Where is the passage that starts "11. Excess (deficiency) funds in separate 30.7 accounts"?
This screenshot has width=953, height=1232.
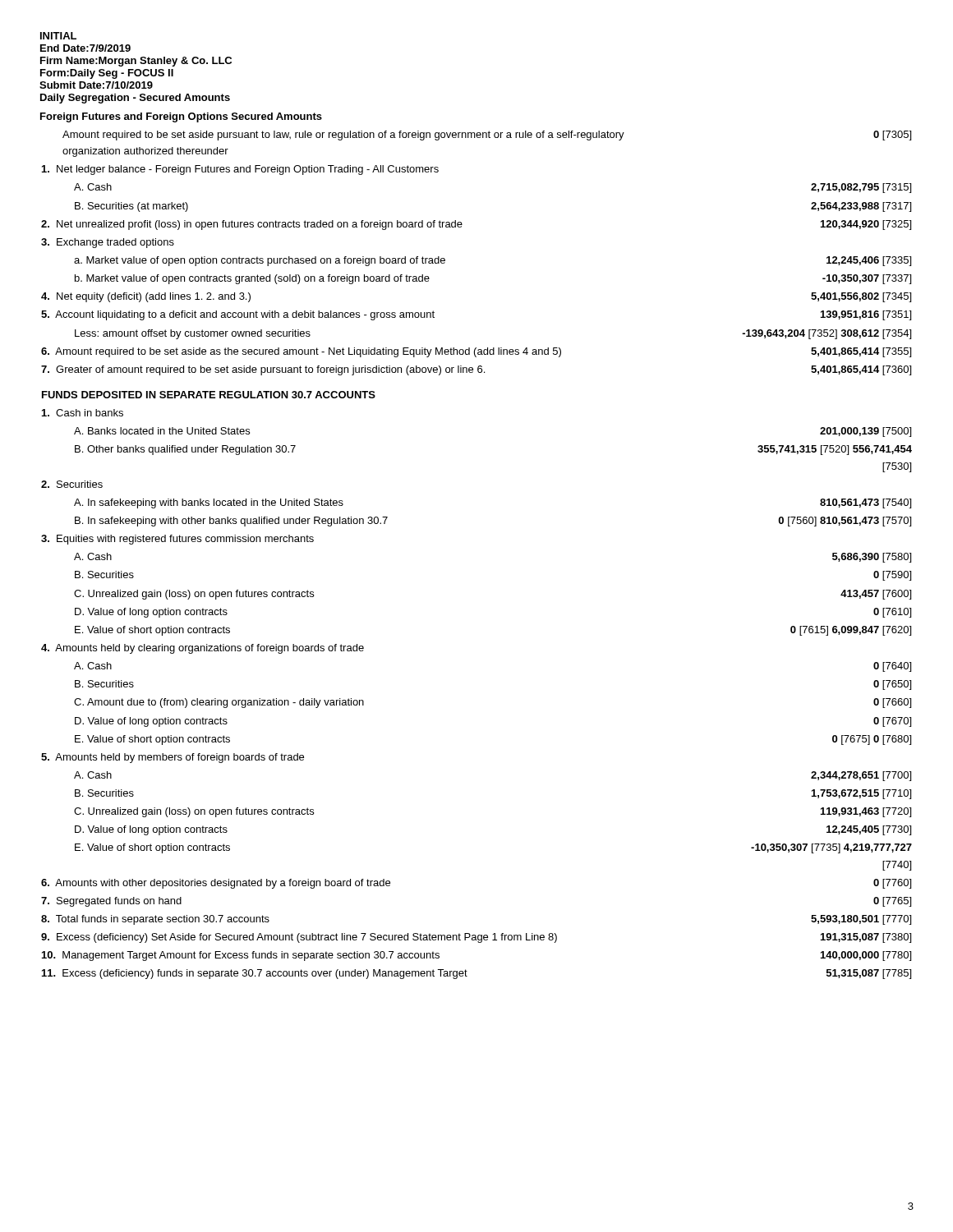pyautogui.click(x=476, y=974)
